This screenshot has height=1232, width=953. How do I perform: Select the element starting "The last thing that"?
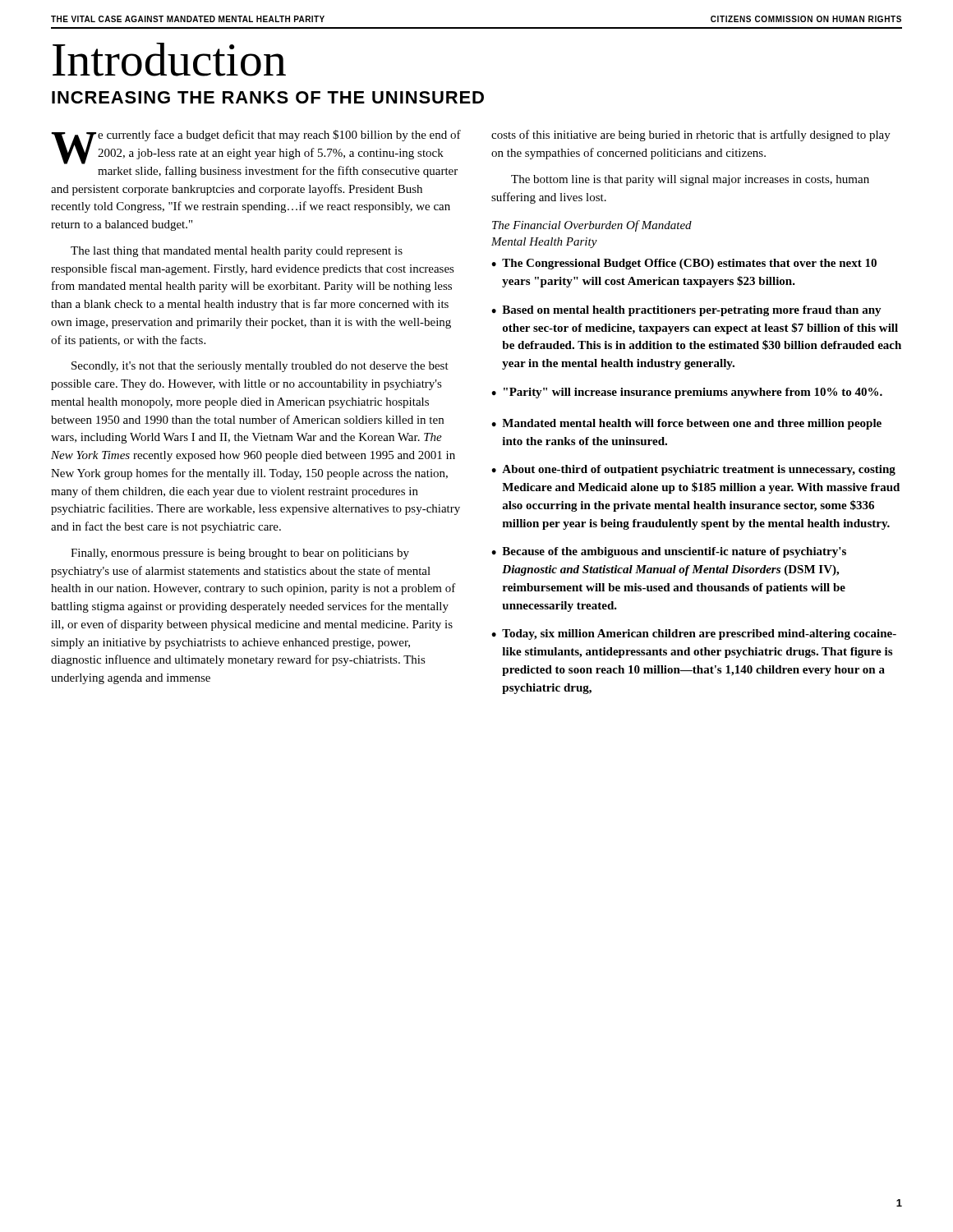pos(253,295)
